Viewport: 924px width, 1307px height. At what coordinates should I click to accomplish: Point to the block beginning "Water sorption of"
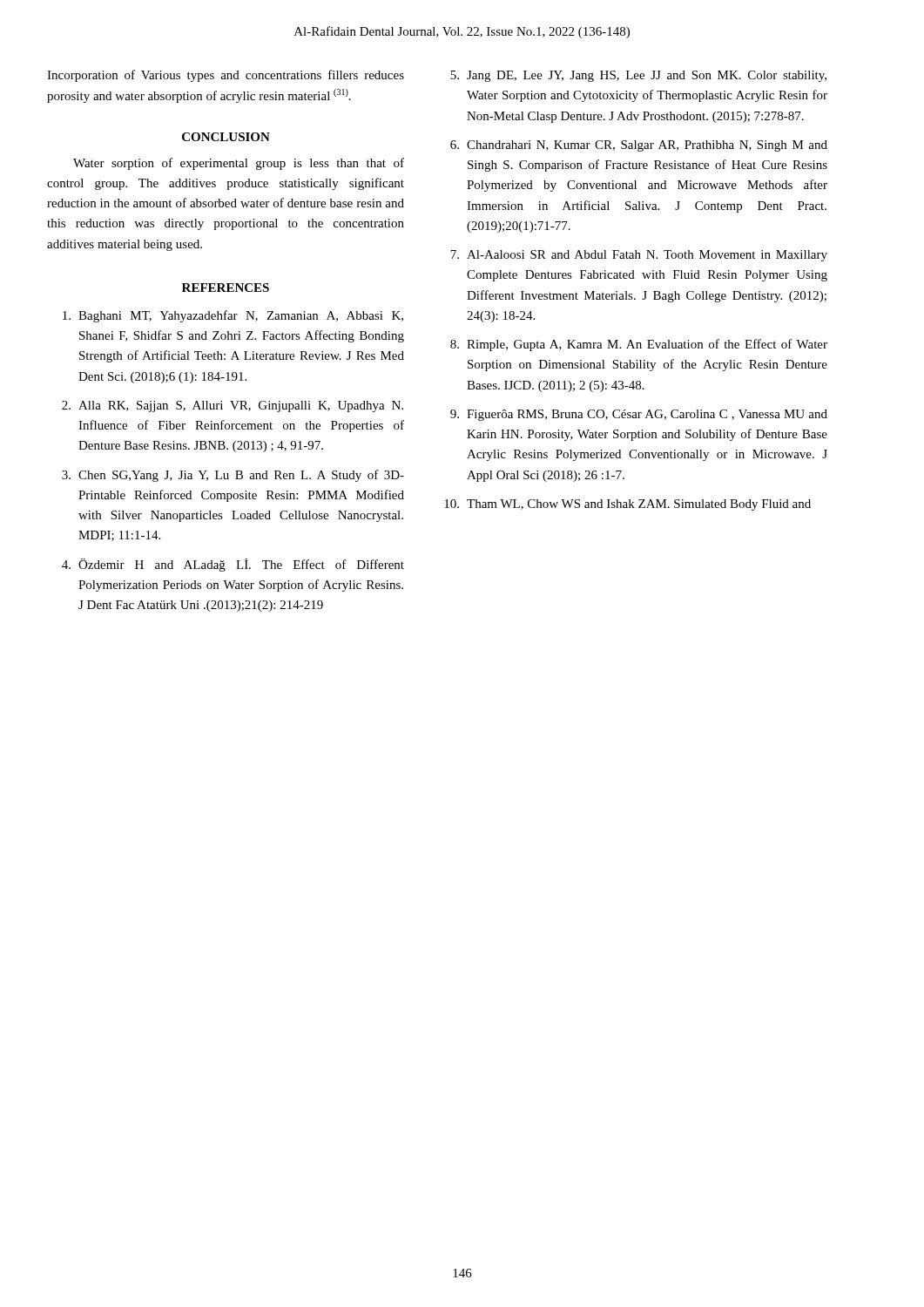226,204
